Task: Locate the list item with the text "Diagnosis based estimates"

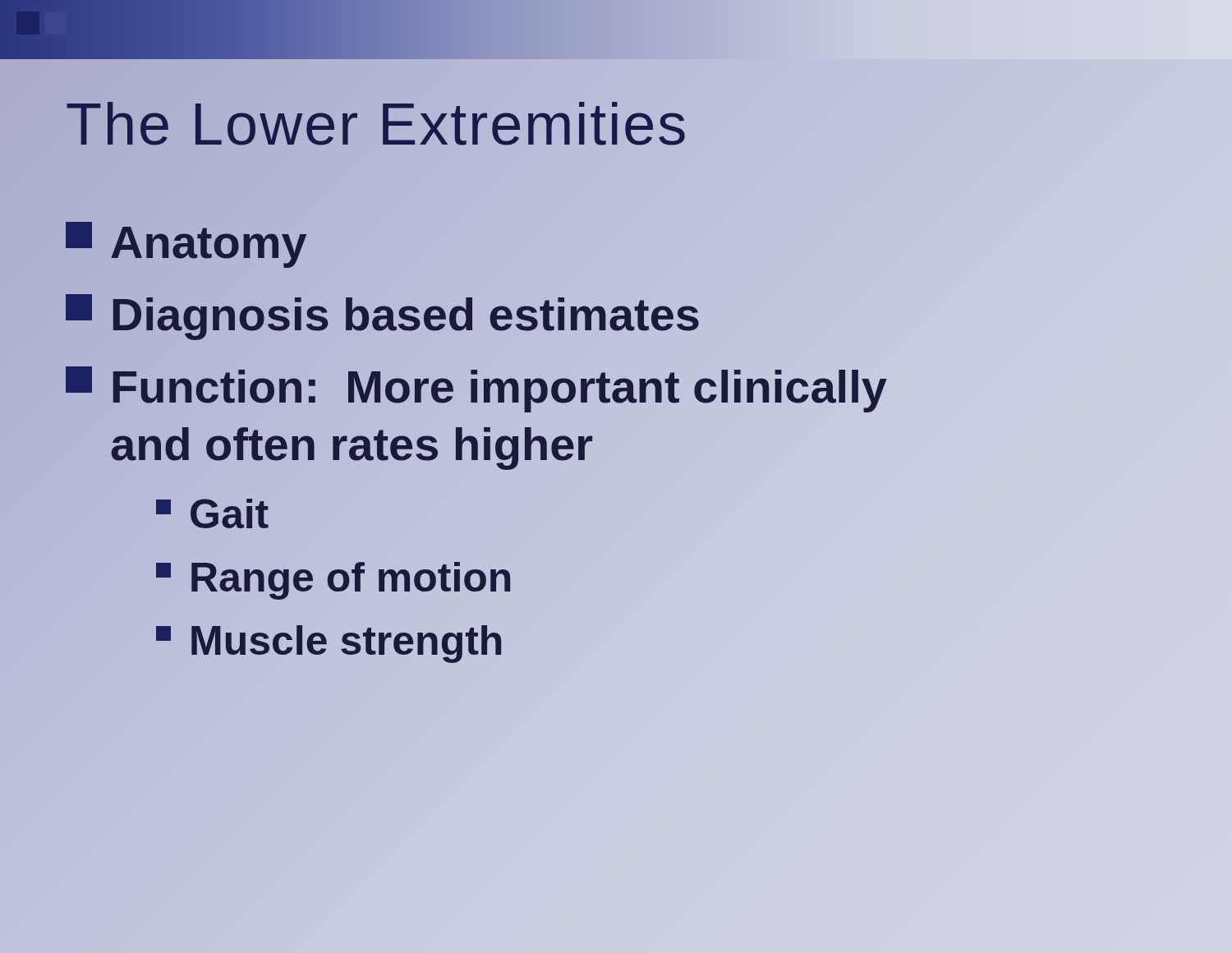Action: pyautogui.click(x=383, y=315)
